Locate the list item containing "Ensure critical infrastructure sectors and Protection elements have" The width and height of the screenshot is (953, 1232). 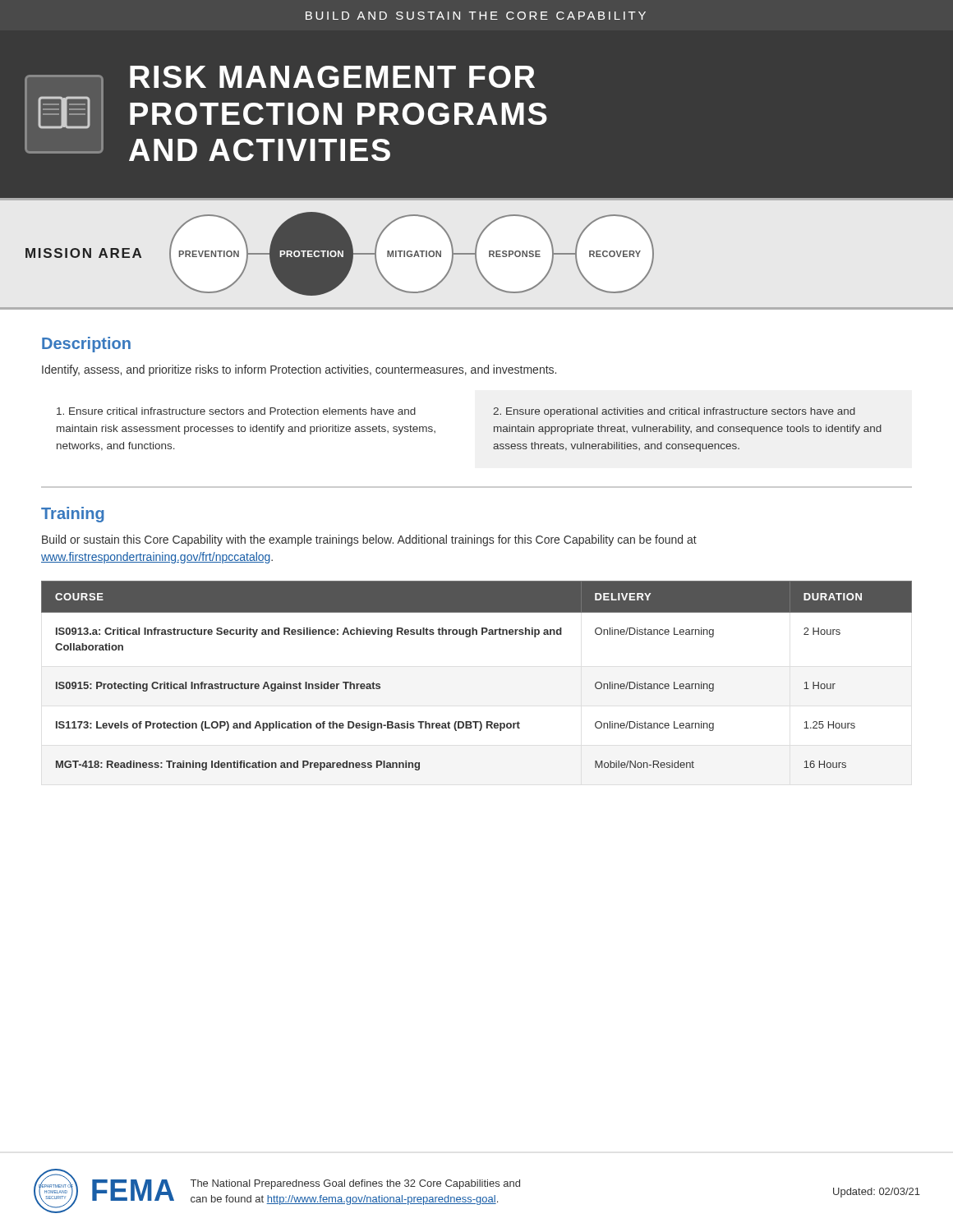click(x=246, y=428)
